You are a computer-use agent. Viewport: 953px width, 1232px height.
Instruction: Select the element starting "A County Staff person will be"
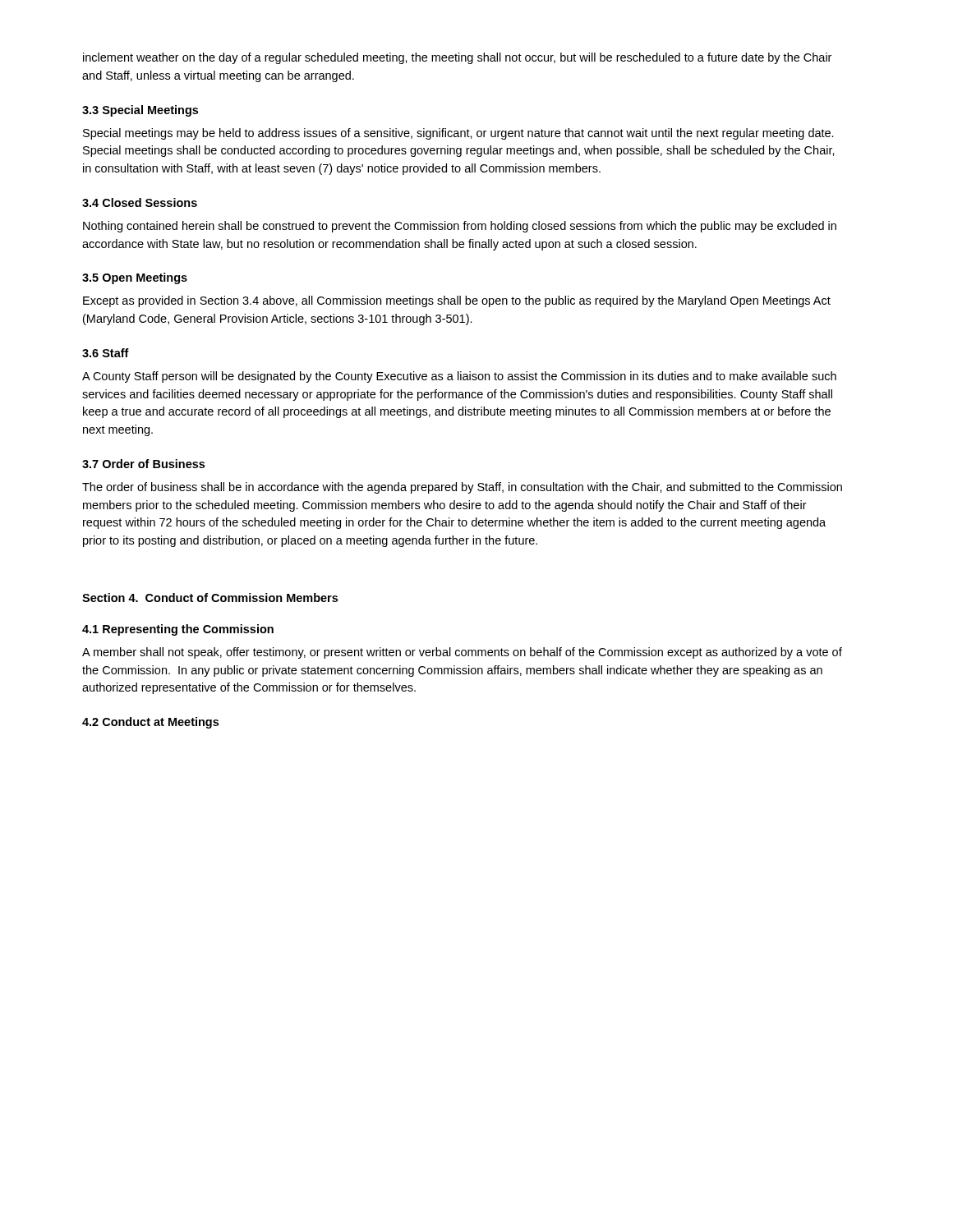[x=459, y=403]
